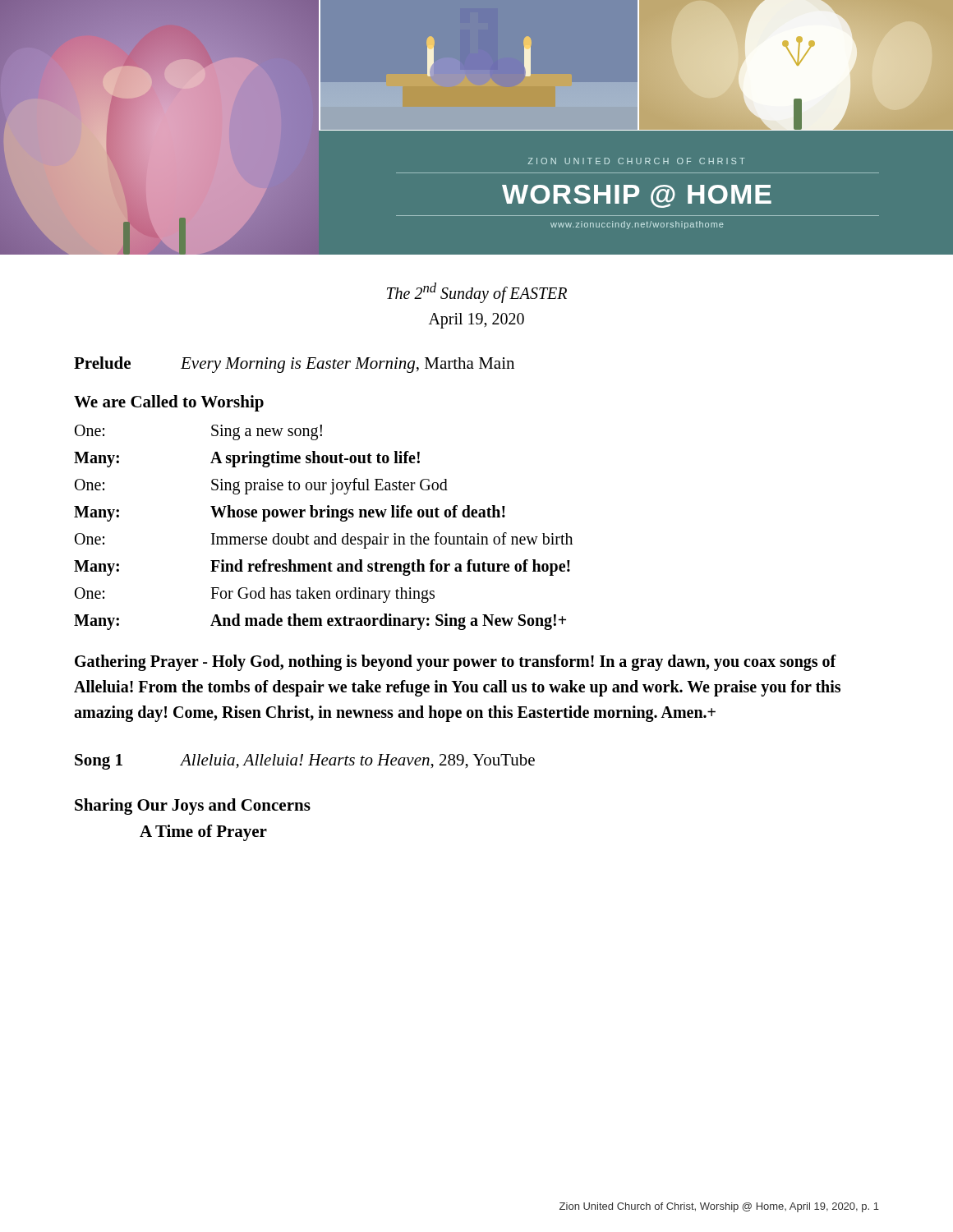Click the passage that begins "One: Sing praise"
Image resolution: width=953 pixels, height=1232 pixels.
coord(261,486)
